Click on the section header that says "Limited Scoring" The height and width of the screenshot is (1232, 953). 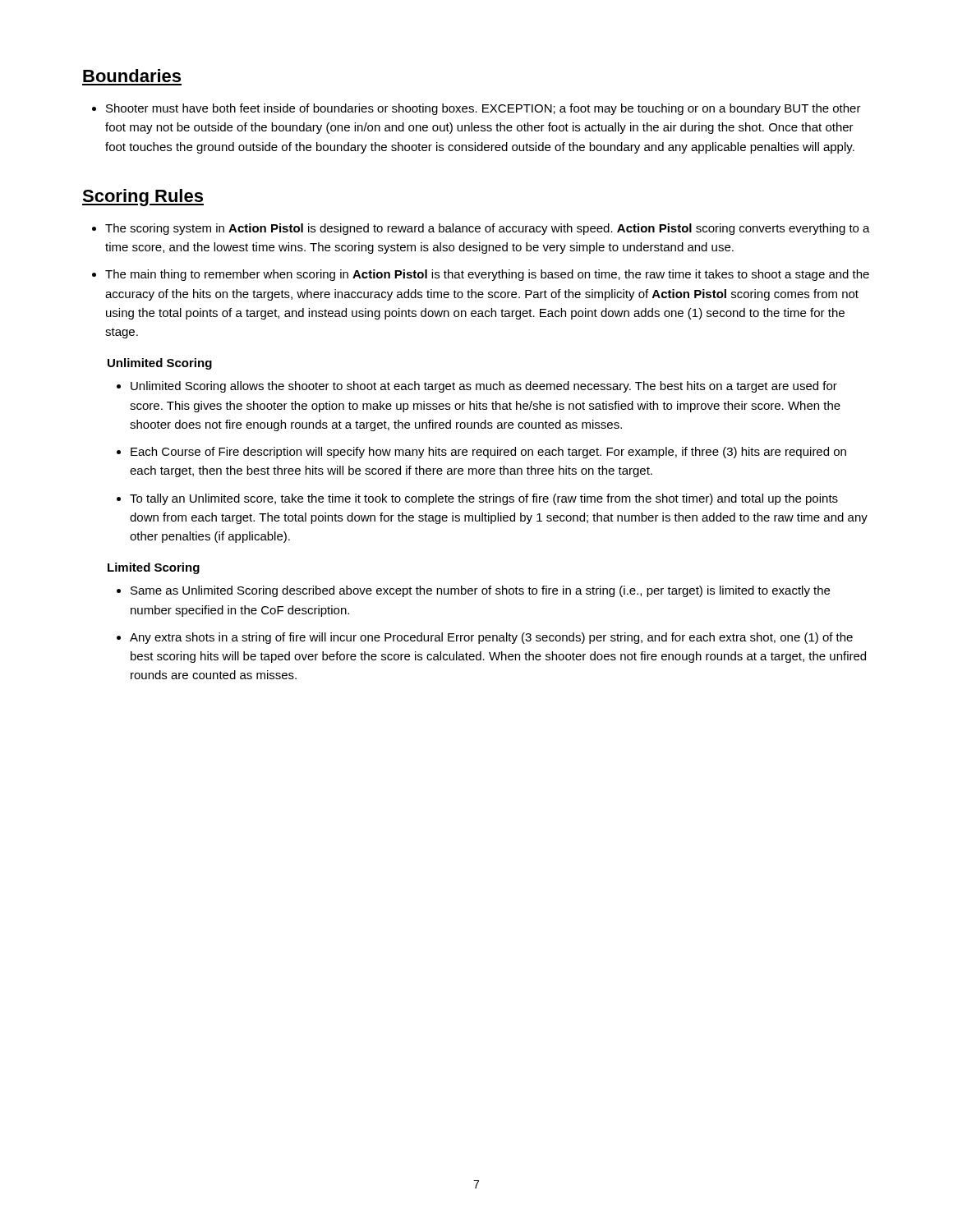point(154,568)
